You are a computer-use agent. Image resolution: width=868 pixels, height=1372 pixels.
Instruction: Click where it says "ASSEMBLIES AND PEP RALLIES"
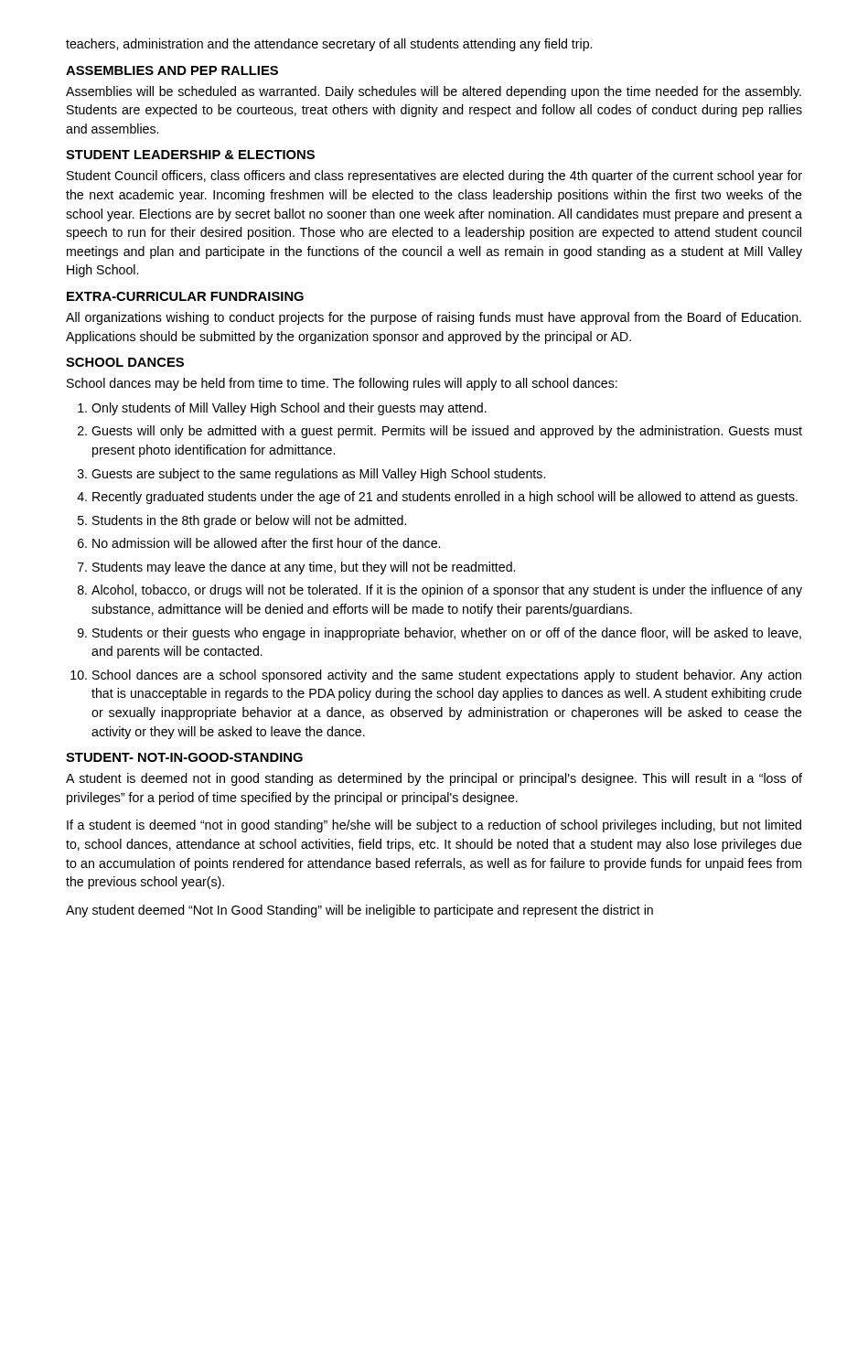[x=172, y=70]
